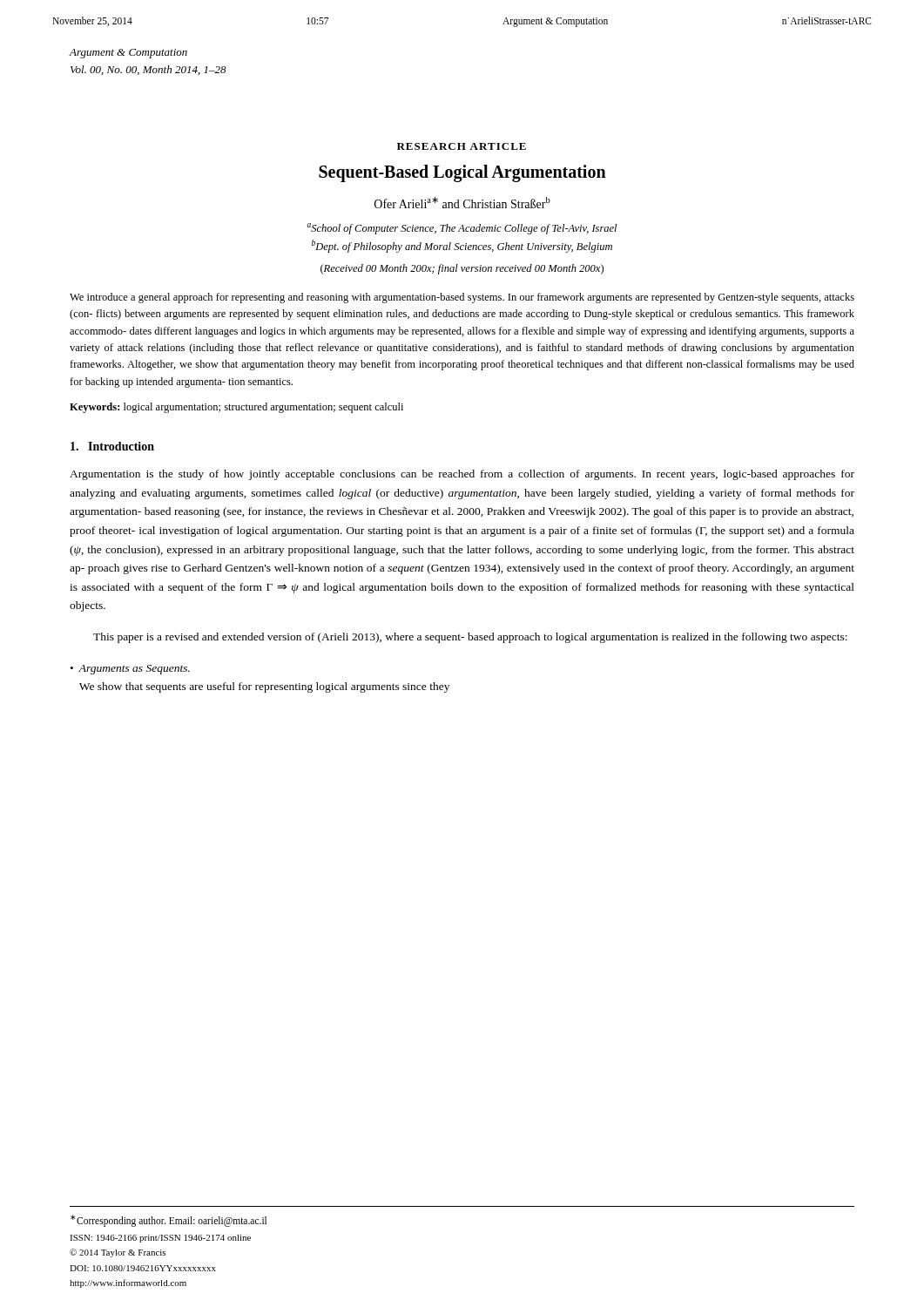Locate the text block that reads "This paper is a revised and extended version"

pos(470,637)
